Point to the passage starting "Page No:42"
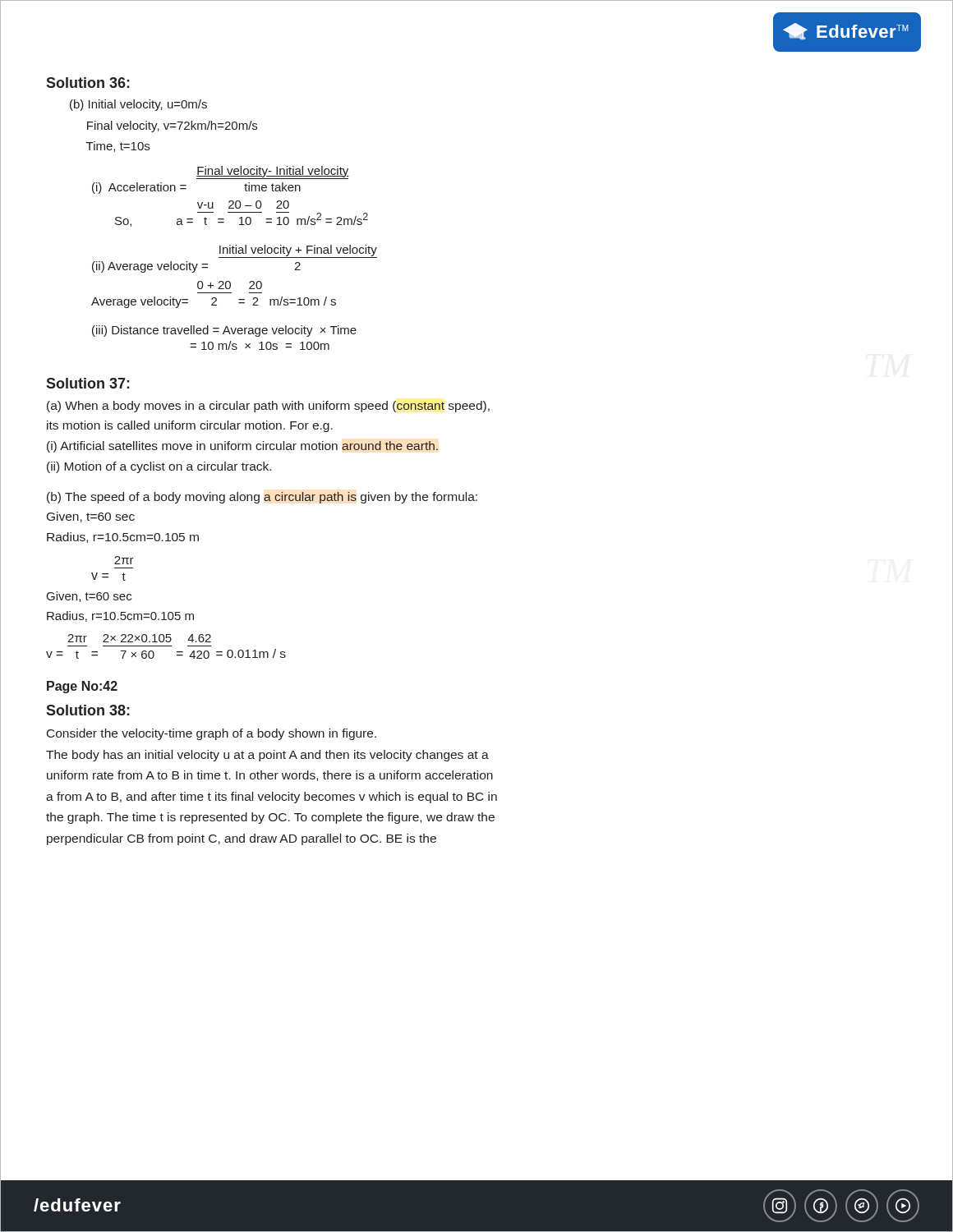Viewport: 953px width, 1232px height. point(82,686)
